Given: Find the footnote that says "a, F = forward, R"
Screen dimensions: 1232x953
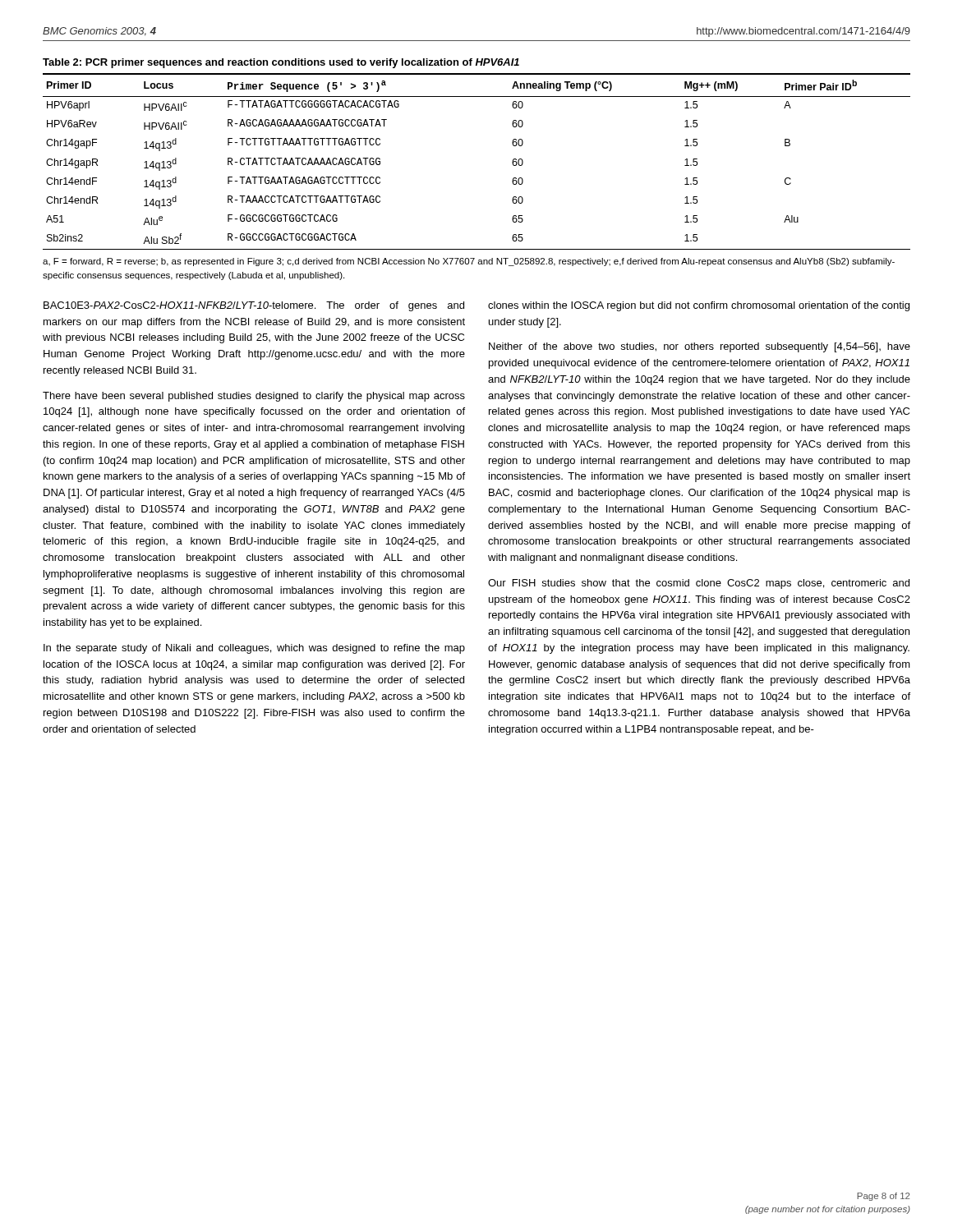Looking at the screenshot, I should [x=469, y=268].
